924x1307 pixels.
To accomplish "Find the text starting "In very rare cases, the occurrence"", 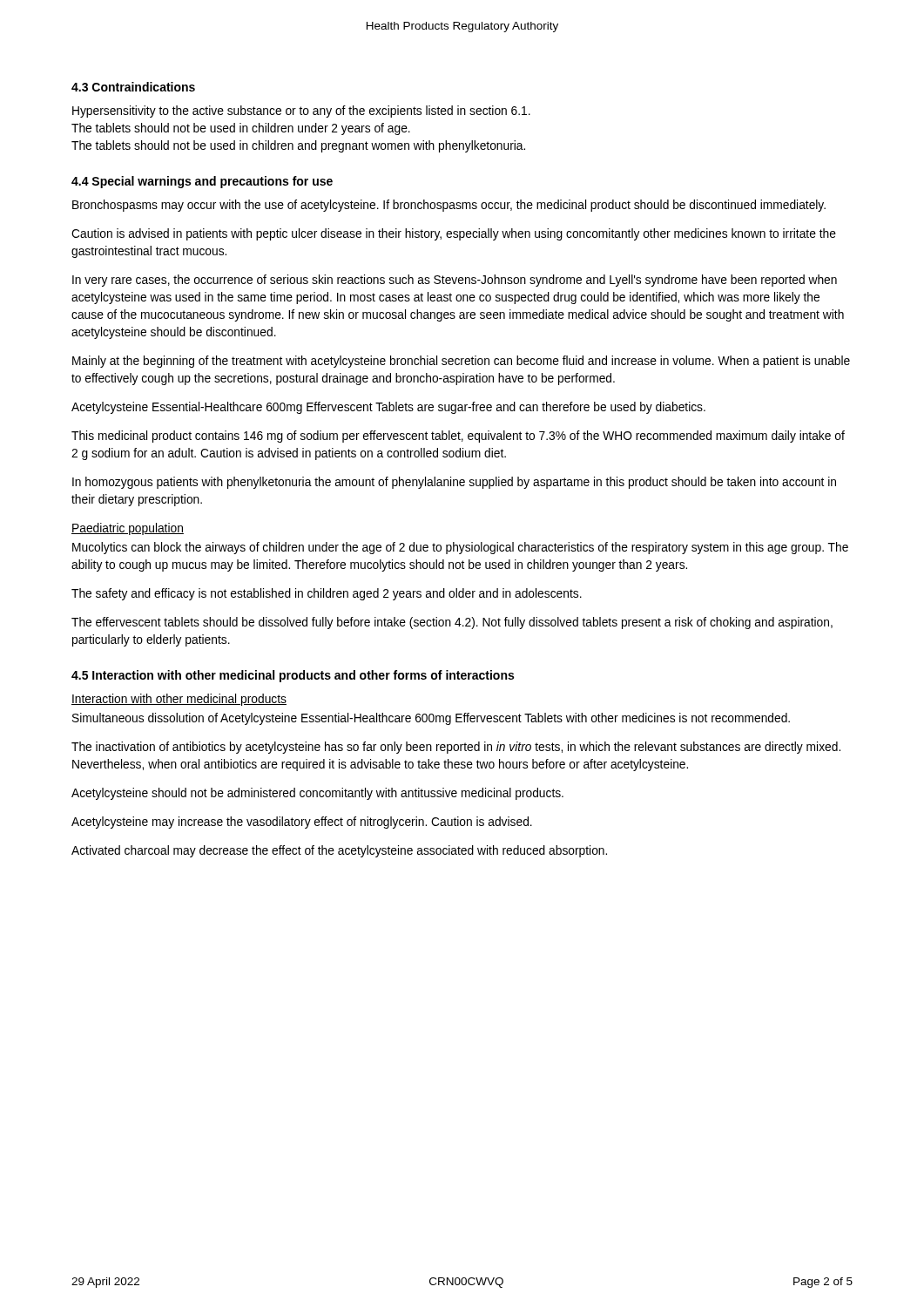I will point(458,306).
